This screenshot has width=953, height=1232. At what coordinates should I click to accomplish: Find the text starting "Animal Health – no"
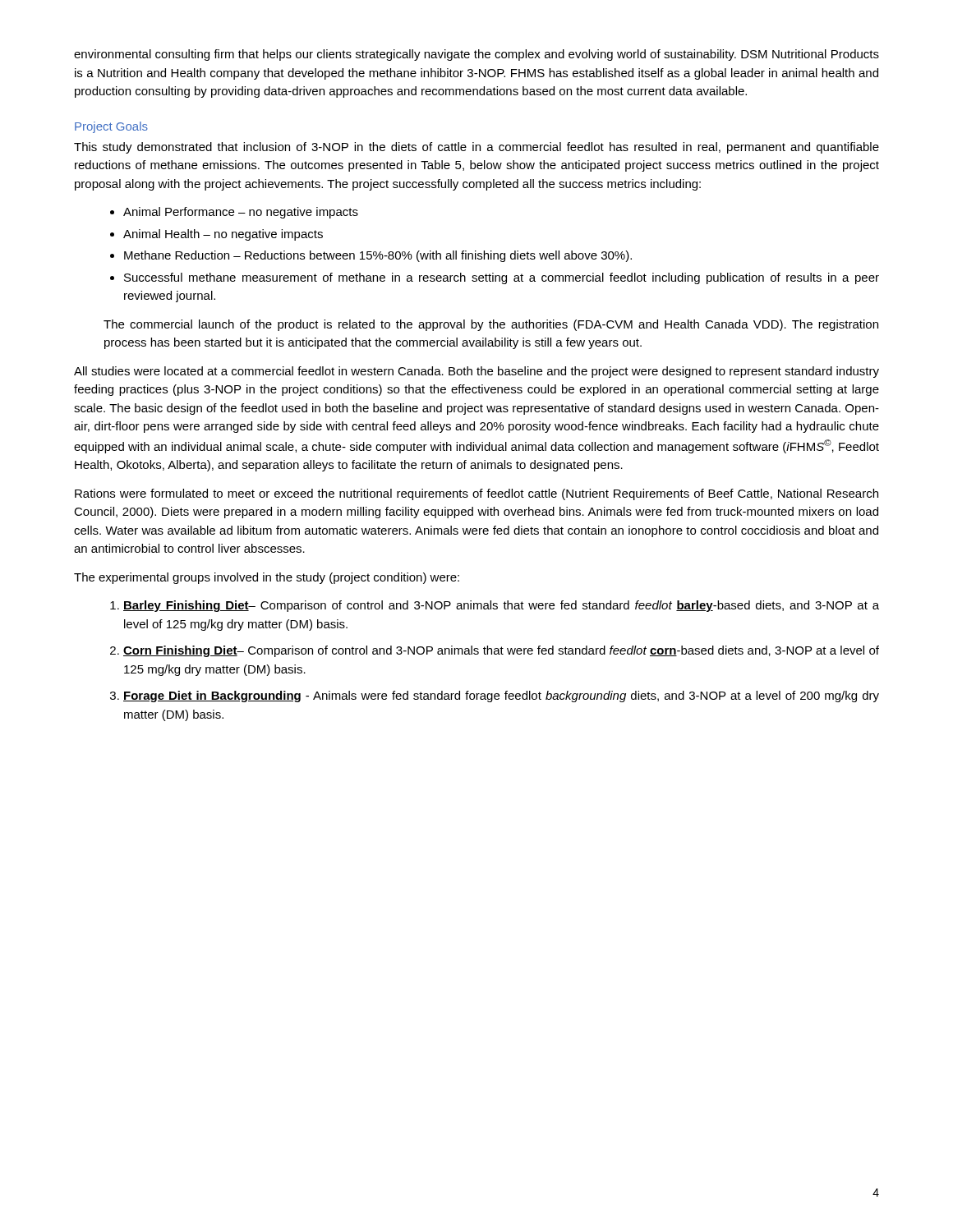click(x=223, y=235)
